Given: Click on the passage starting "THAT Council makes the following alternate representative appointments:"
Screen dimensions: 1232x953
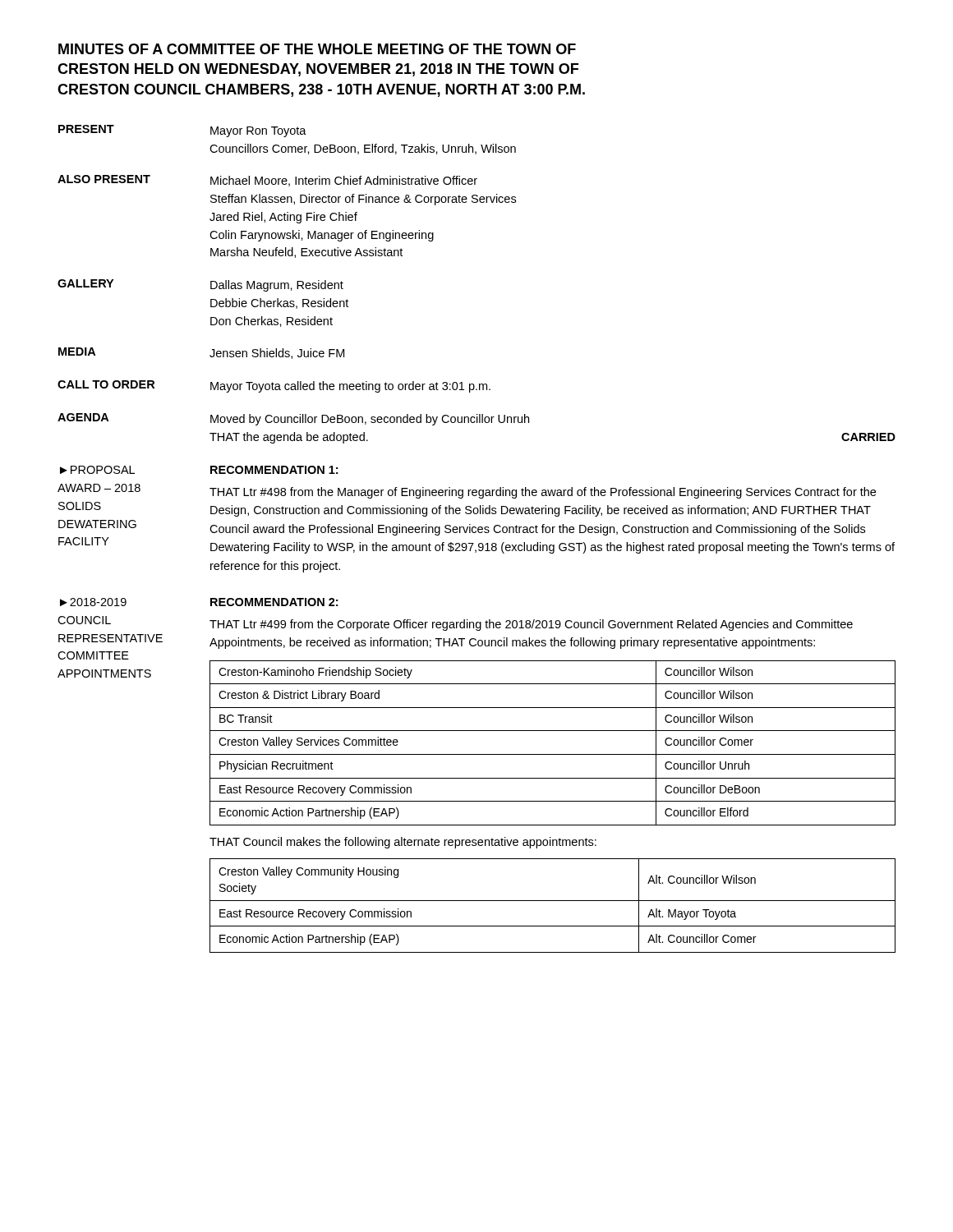Looking at the screenshot, I should point(403,842).
